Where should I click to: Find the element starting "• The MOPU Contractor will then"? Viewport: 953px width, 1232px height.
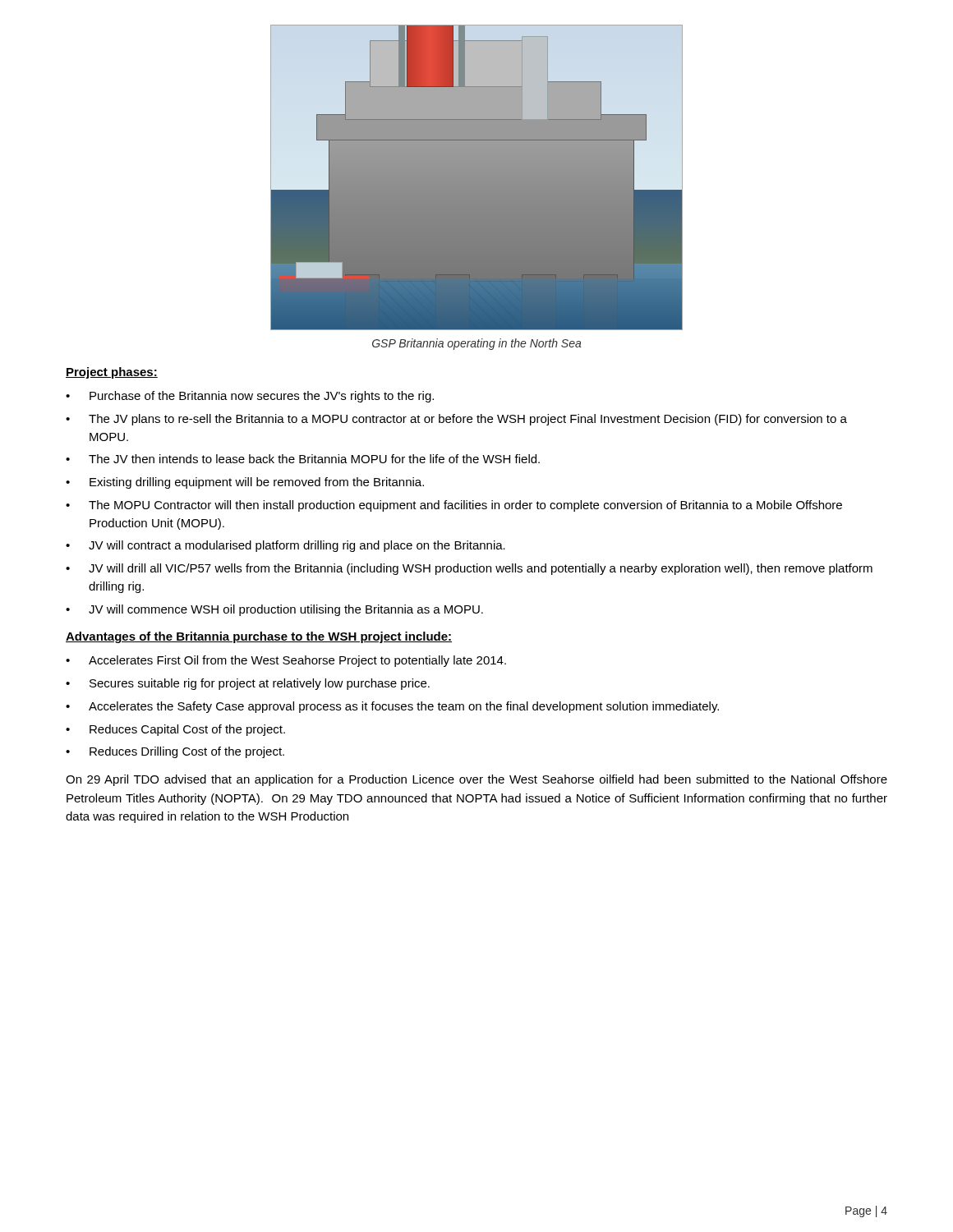(476, 514)
